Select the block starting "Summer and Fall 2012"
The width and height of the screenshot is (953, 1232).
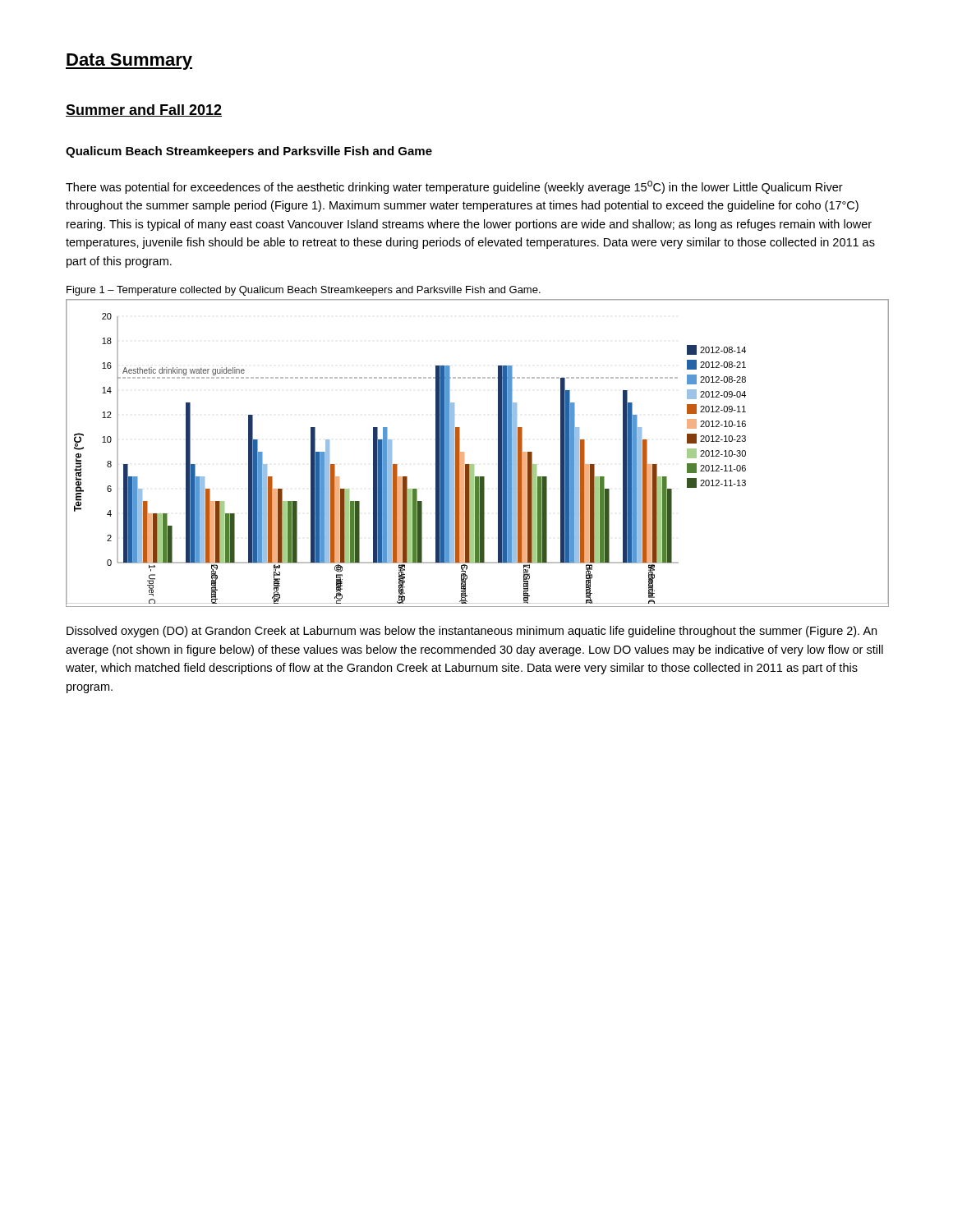click(144, 110)
